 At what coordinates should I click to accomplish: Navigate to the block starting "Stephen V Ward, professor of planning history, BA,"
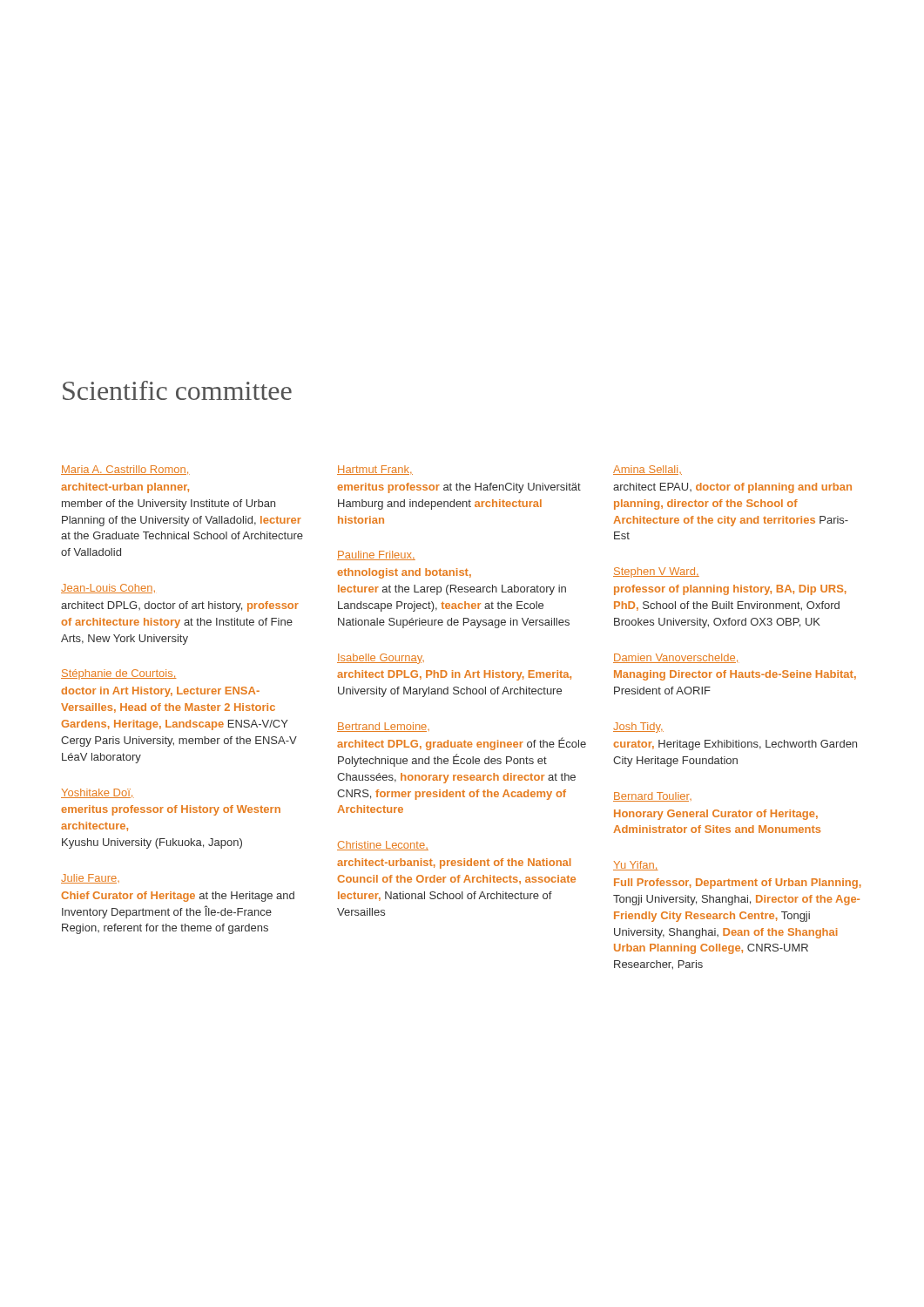[x=738, y=596]
